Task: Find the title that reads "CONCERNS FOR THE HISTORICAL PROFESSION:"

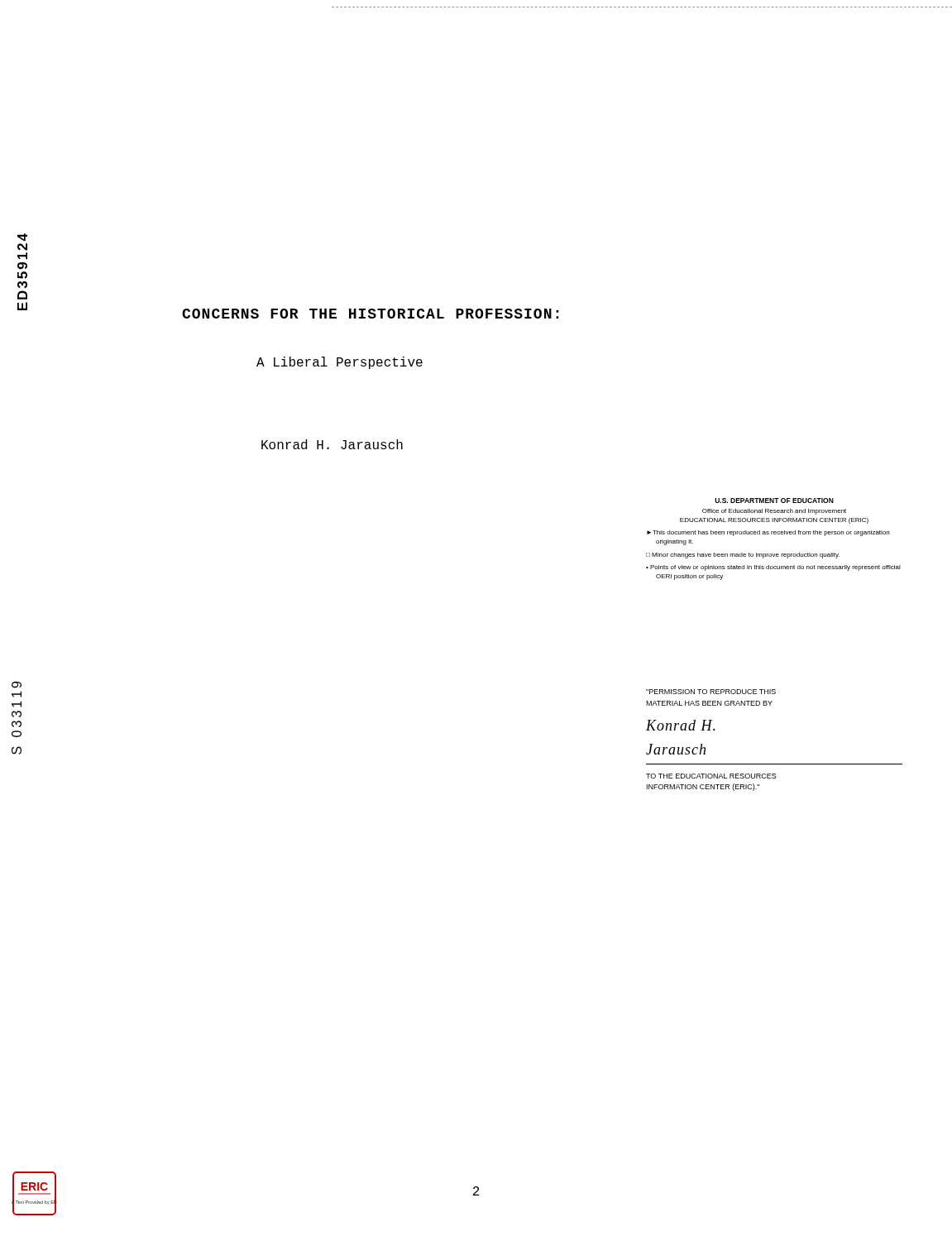Action: 372,314
